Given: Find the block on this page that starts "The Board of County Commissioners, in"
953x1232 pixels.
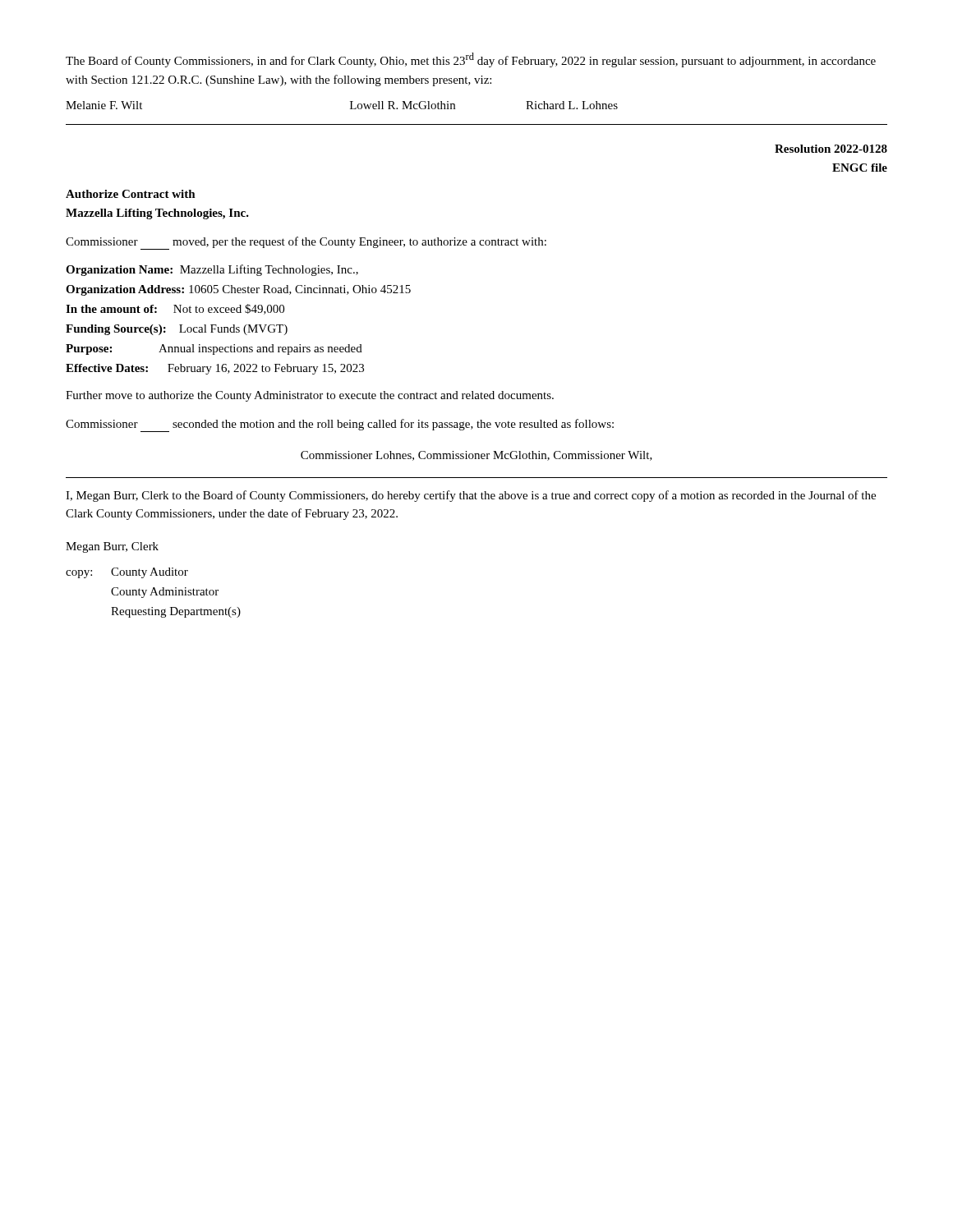Looking at the screenshot, I should pyautogui.click(x=471, y=68).
